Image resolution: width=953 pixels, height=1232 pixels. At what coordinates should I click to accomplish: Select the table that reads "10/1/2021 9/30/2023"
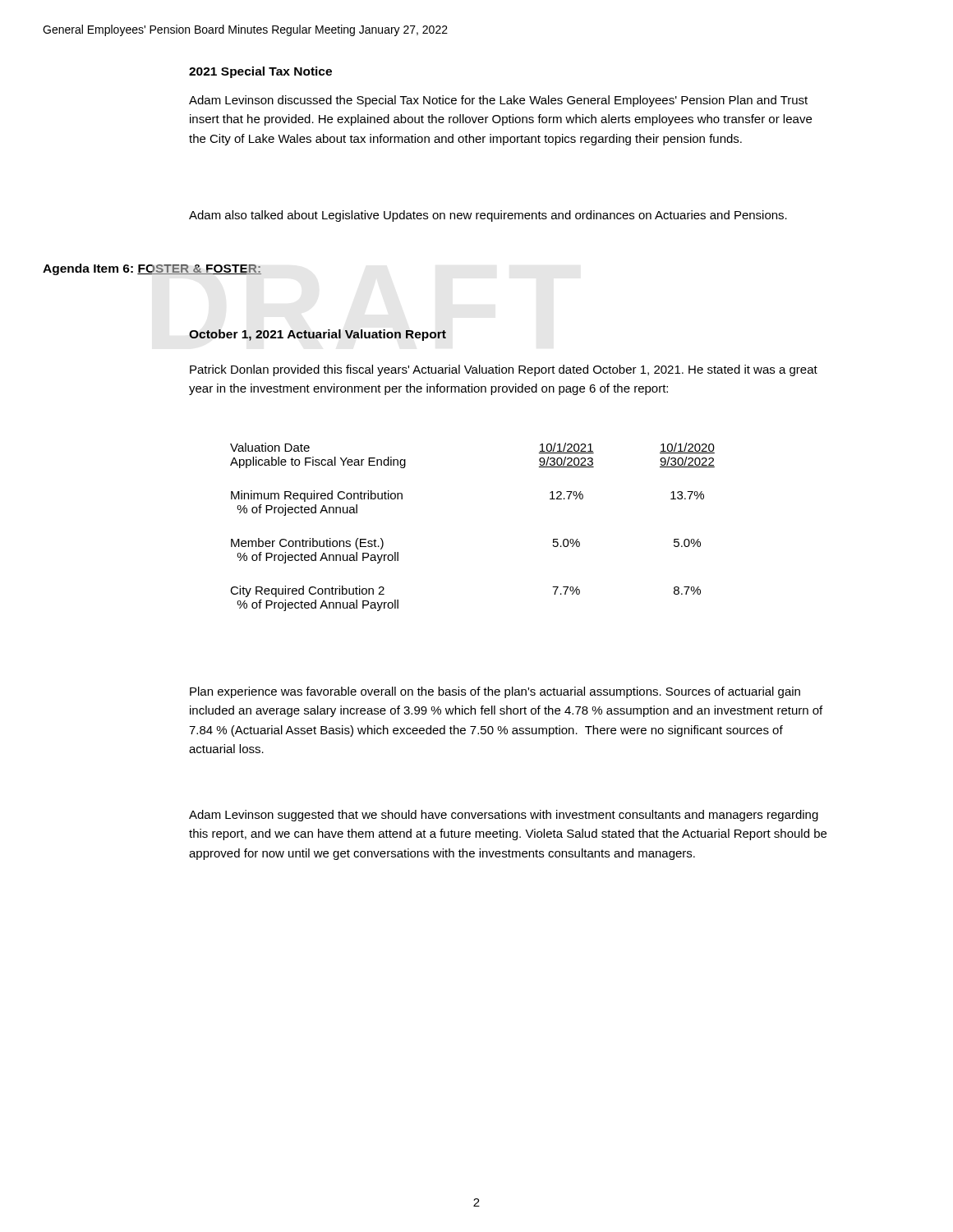coord(485,526)
